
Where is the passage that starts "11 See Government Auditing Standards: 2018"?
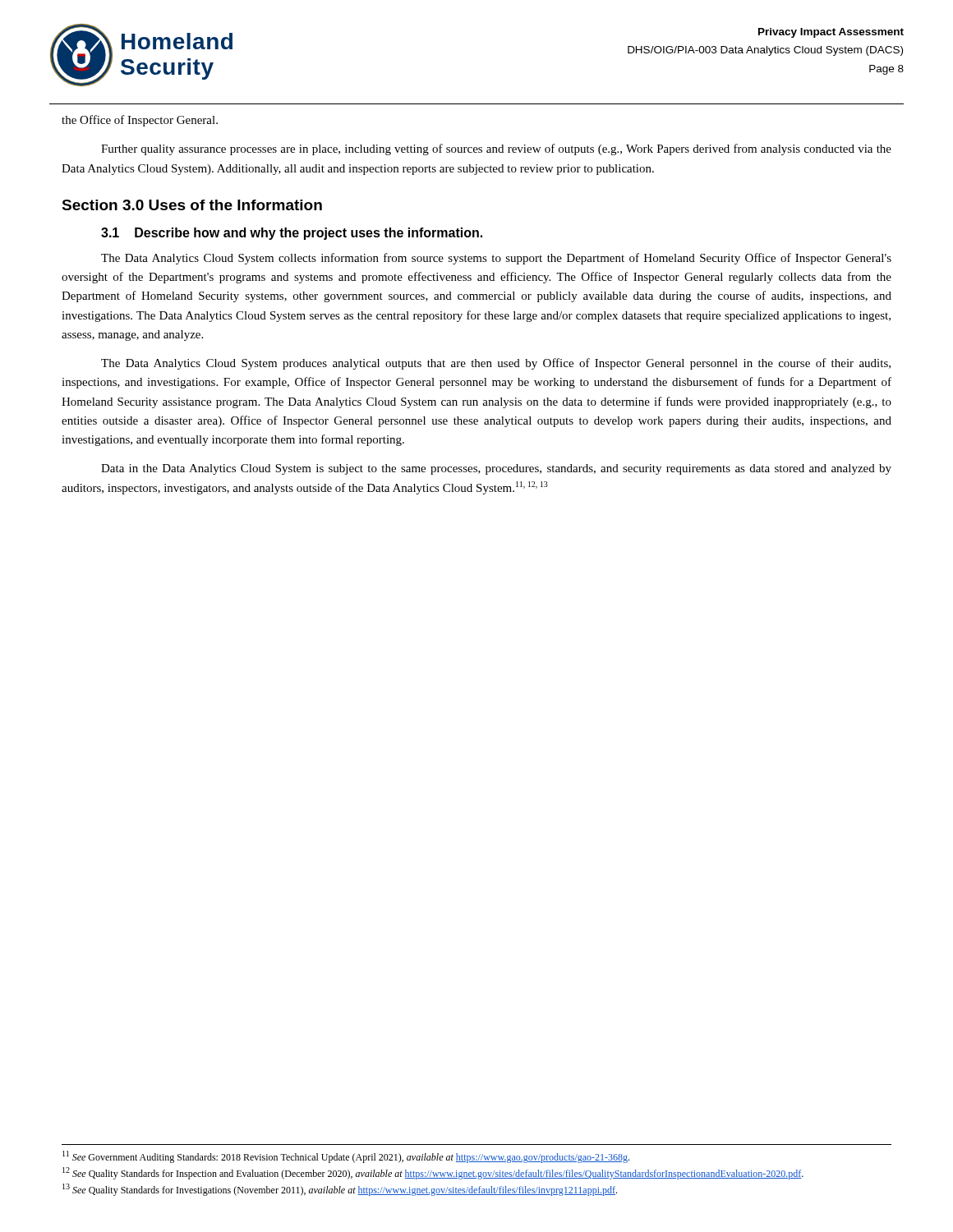tap(476, 1157)
